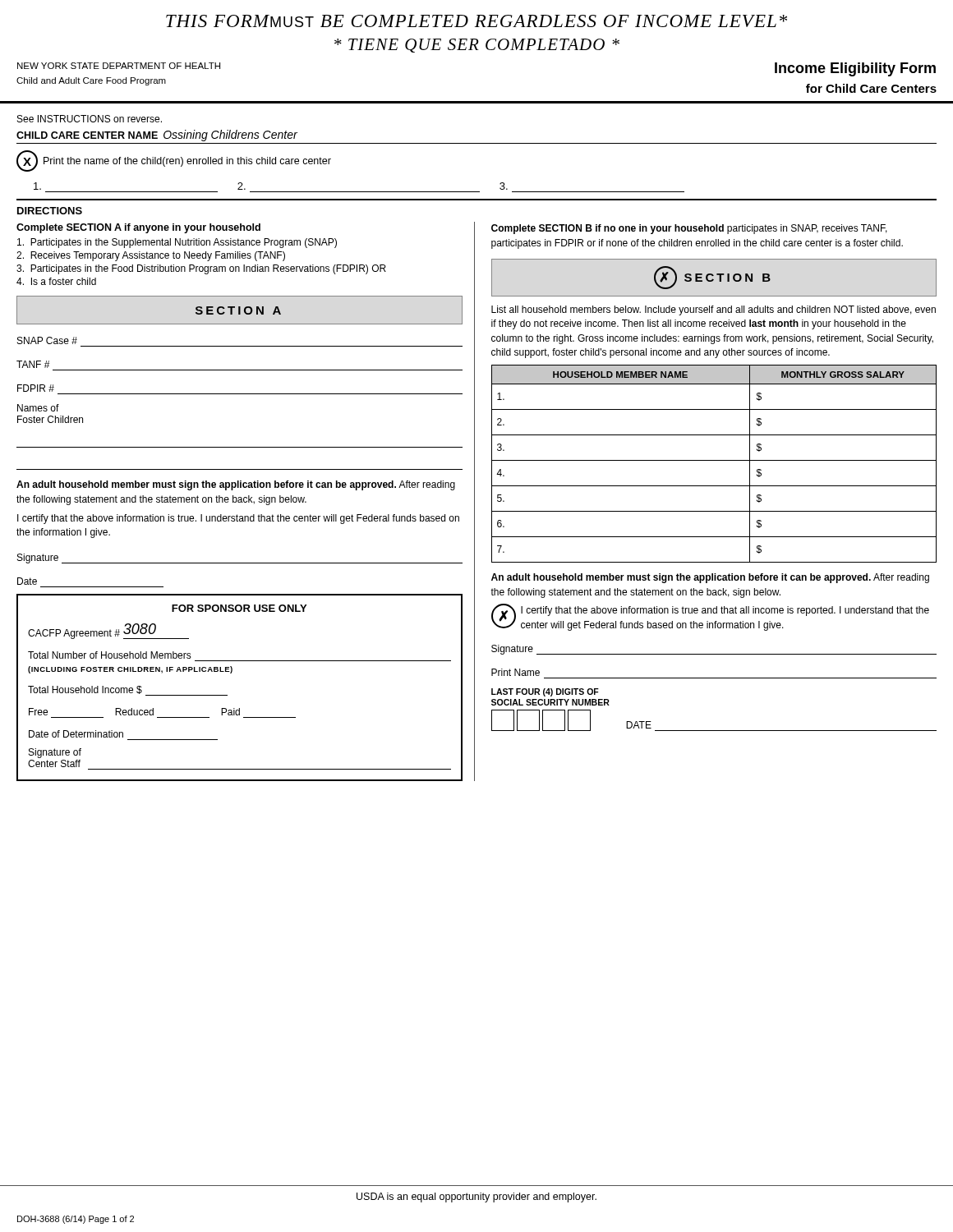This screenshot has height=1232, width=953.
Task: Find the text block containing "SNAP Case # TANF"
Action: pyautogui.click(x=239, y=401)
